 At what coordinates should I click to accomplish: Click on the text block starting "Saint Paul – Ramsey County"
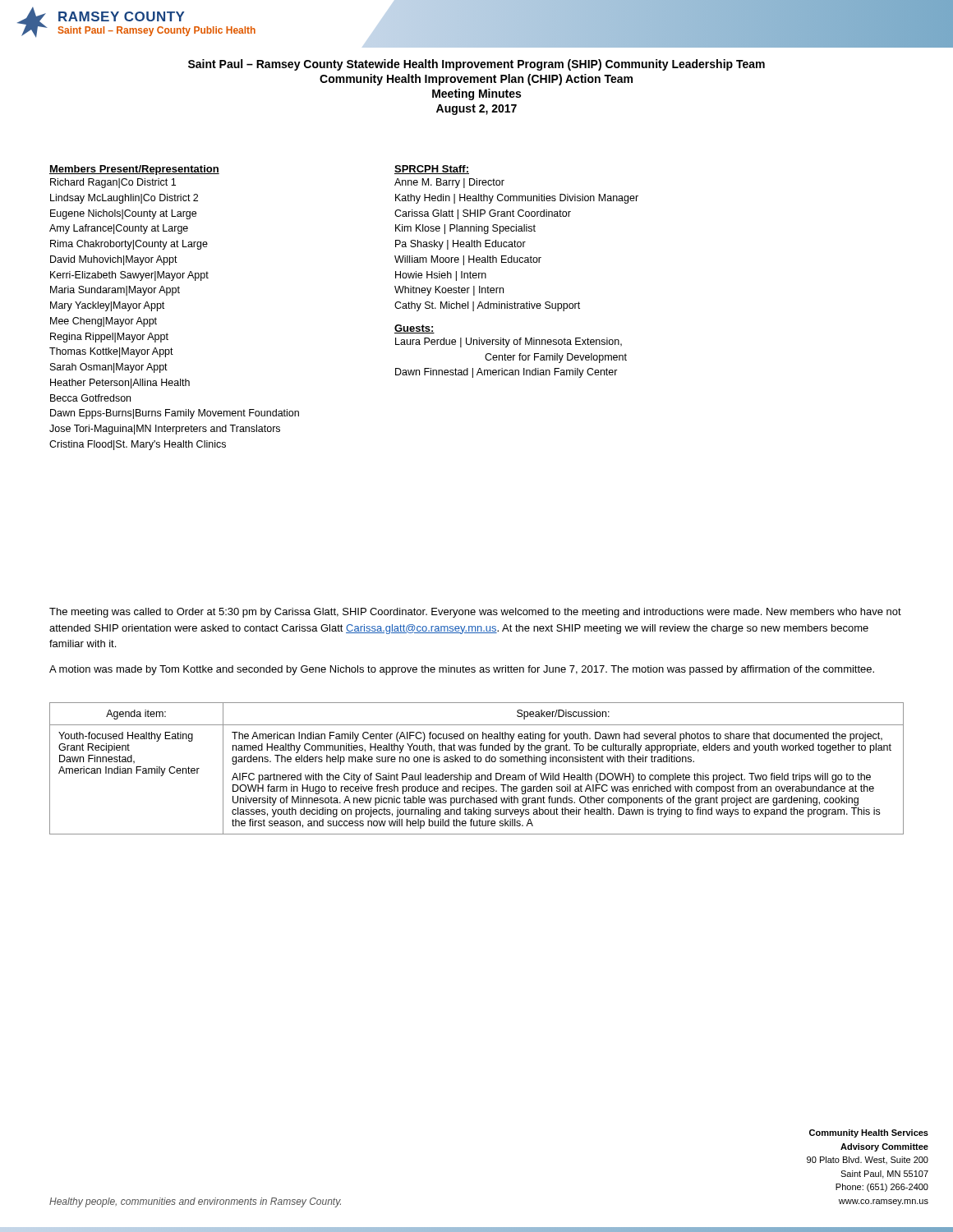click(476, 86)
